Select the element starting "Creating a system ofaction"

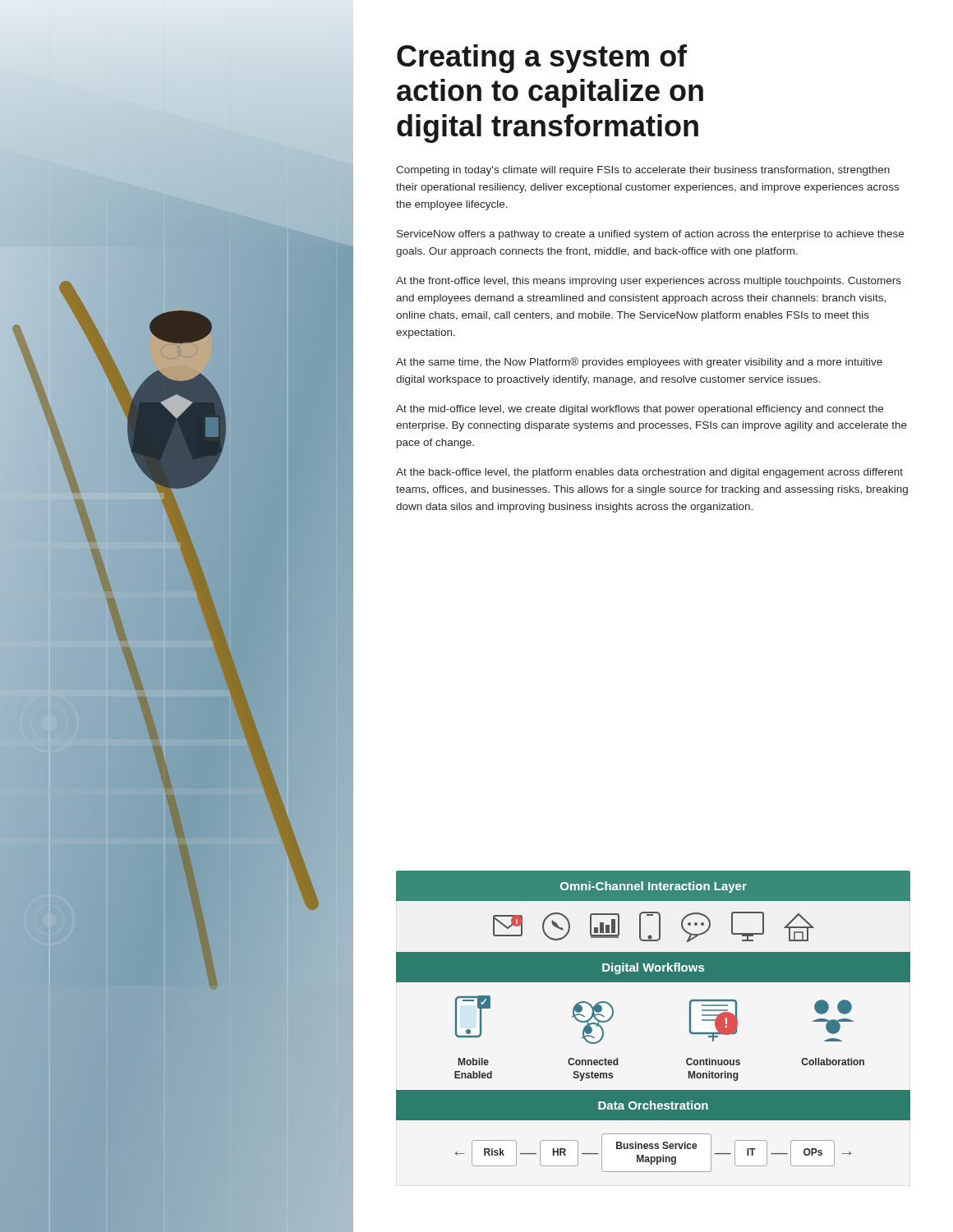pos(550,91)
